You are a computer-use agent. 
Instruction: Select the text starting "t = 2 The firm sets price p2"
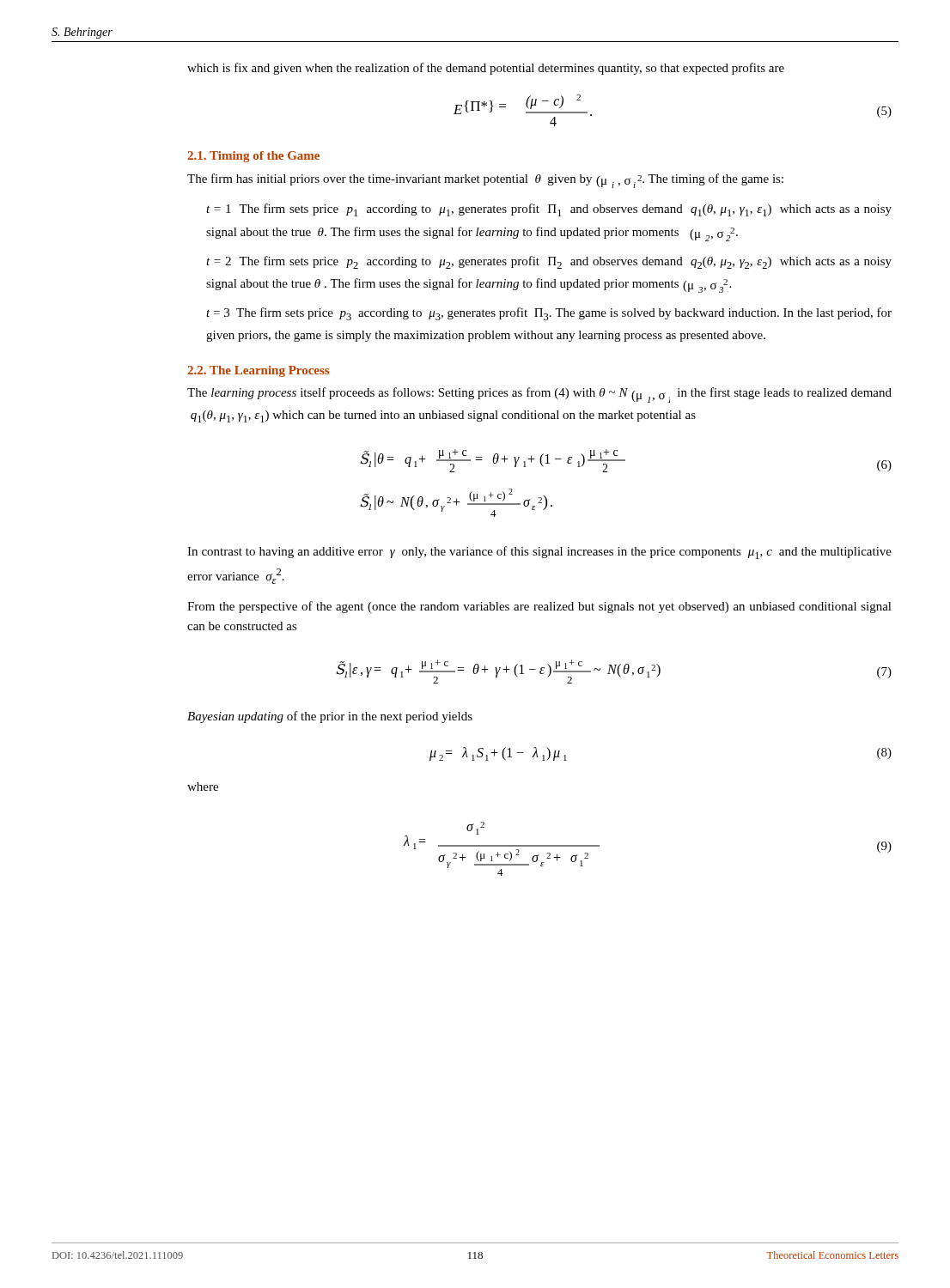pyautogui.click(x=549, y=275)
